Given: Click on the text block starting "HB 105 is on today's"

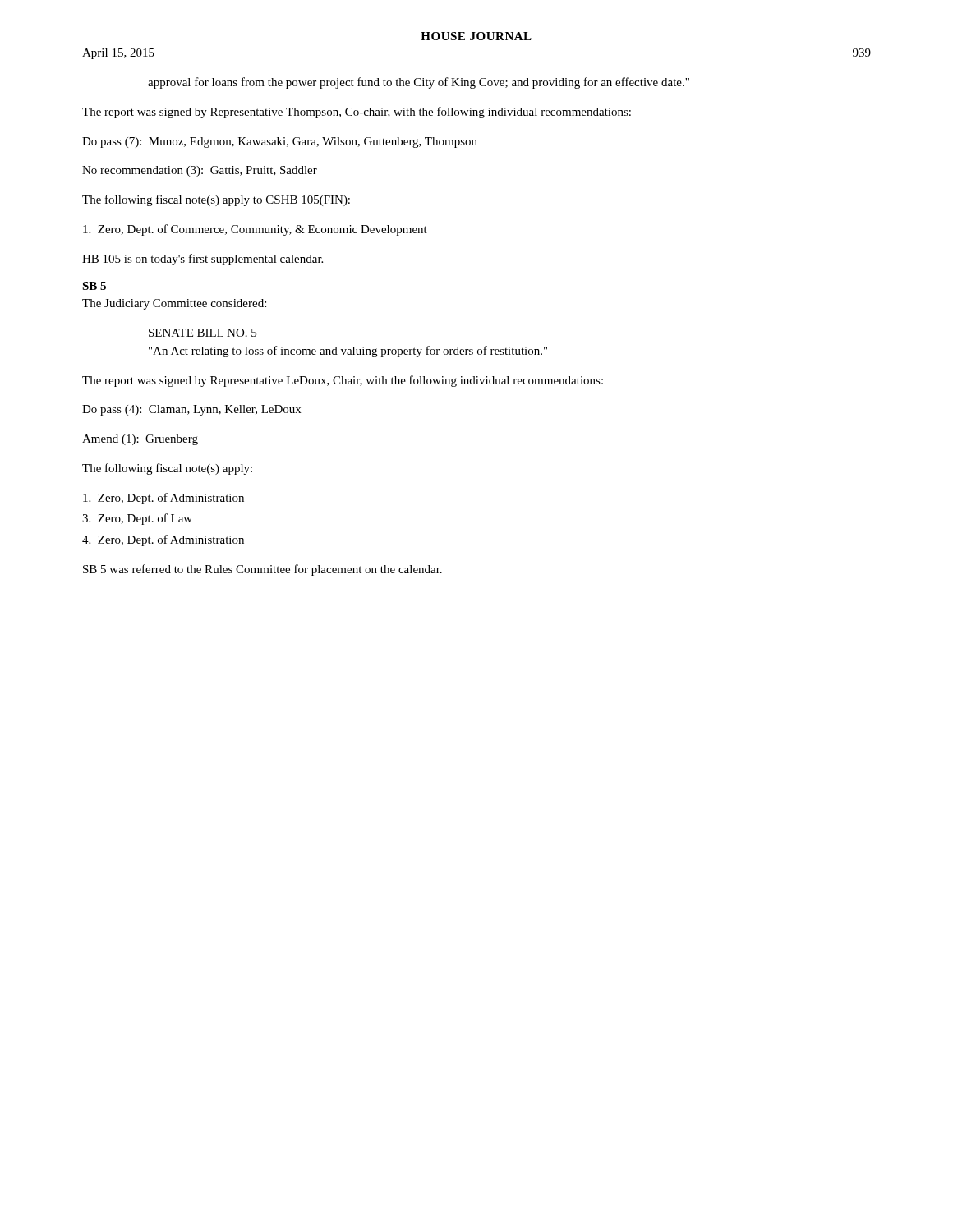Looking at the screenshot, I should (203, 258).
